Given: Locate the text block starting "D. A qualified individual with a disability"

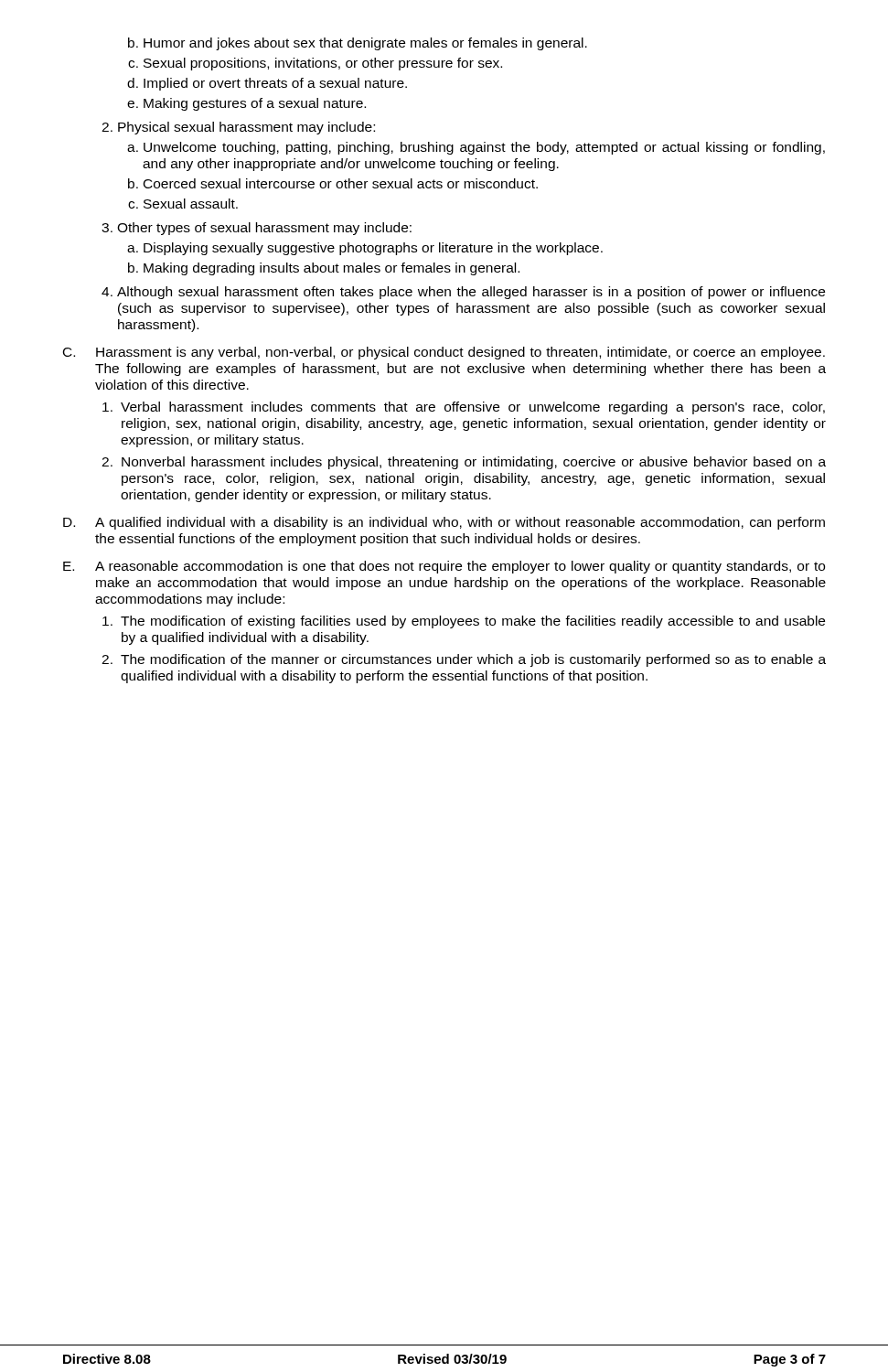Looking at the screenshot, I should point(444,531).
